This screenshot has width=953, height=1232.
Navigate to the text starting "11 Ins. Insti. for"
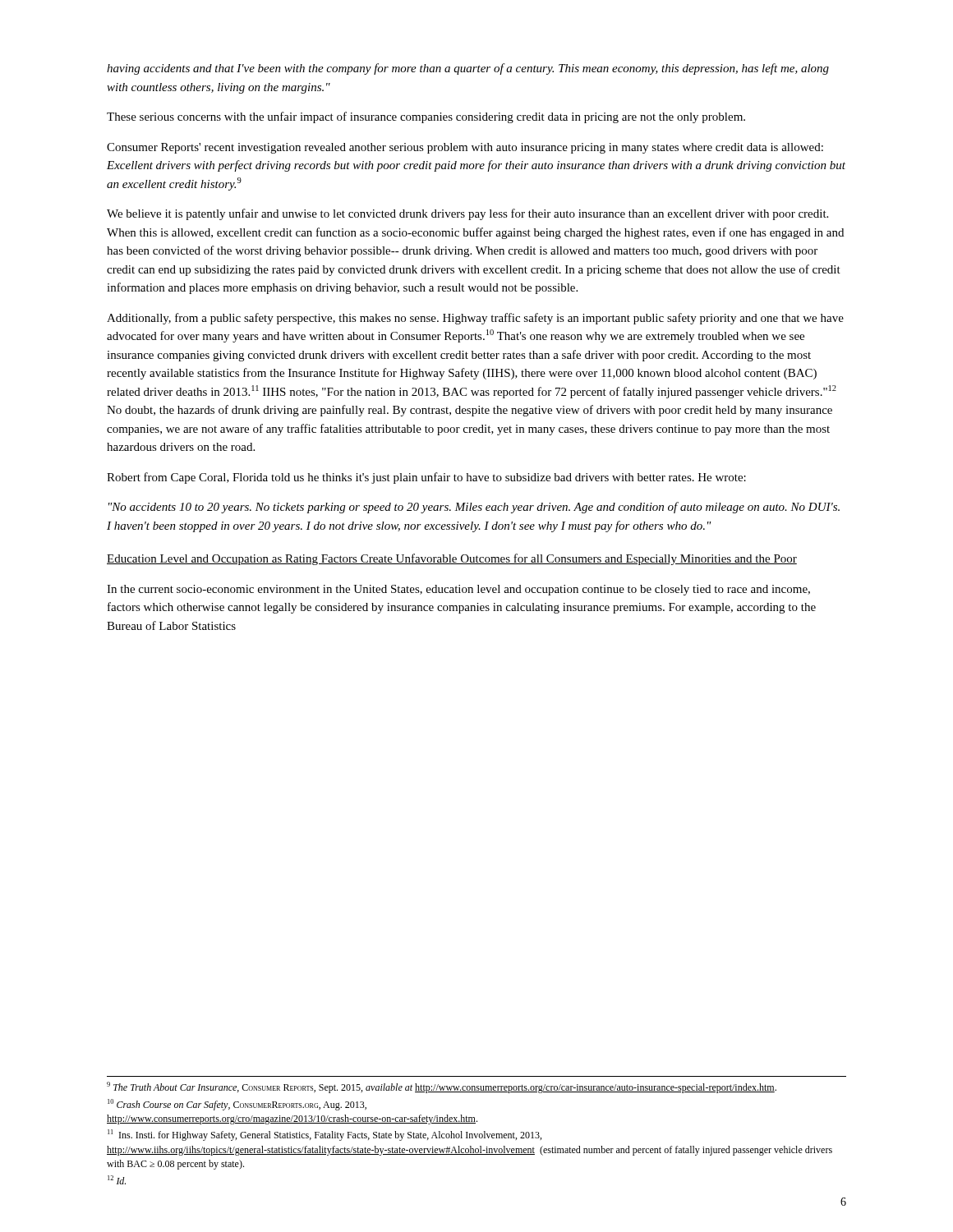point(476,1150)
